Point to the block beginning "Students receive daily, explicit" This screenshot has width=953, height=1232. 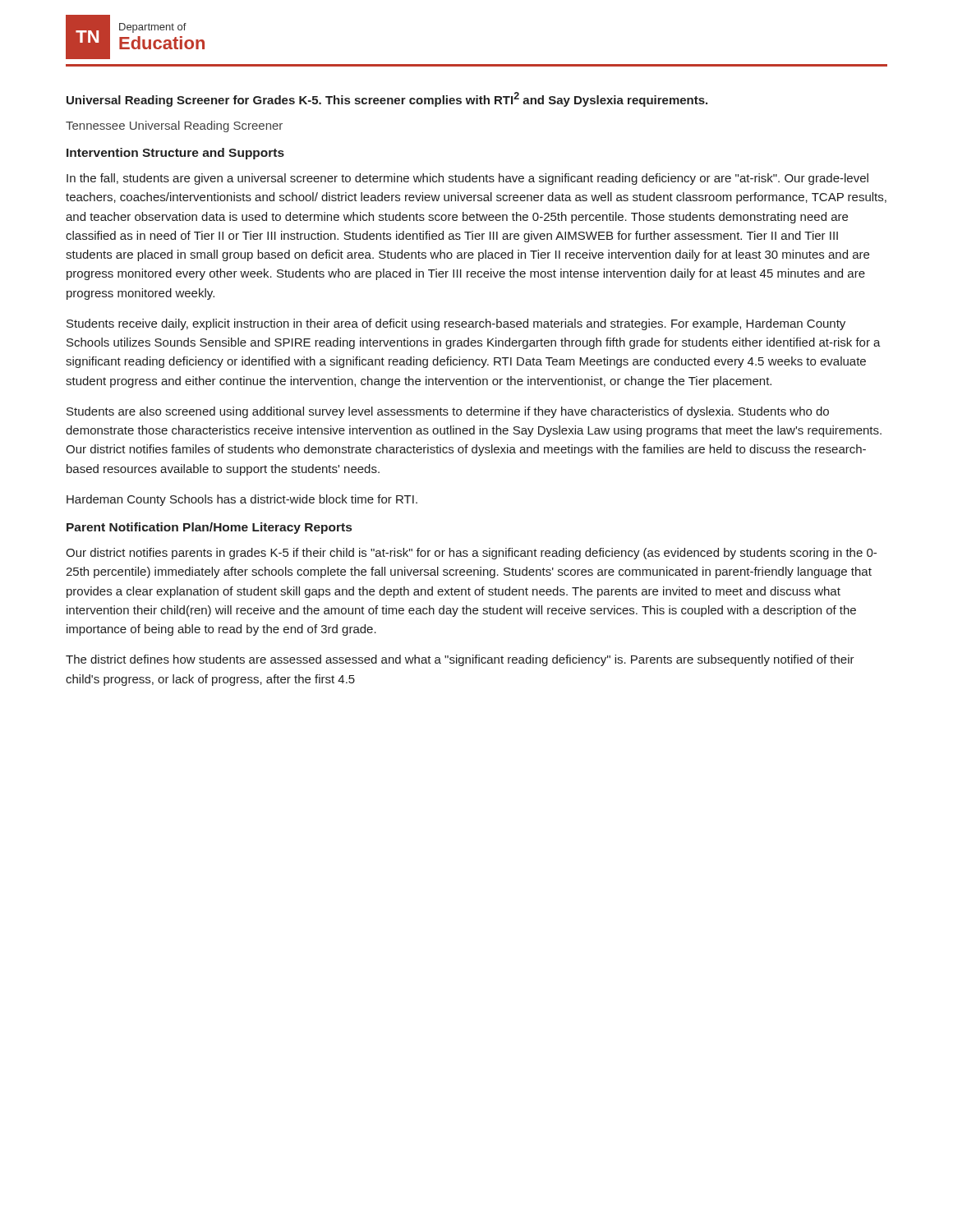tap(473, 352)
